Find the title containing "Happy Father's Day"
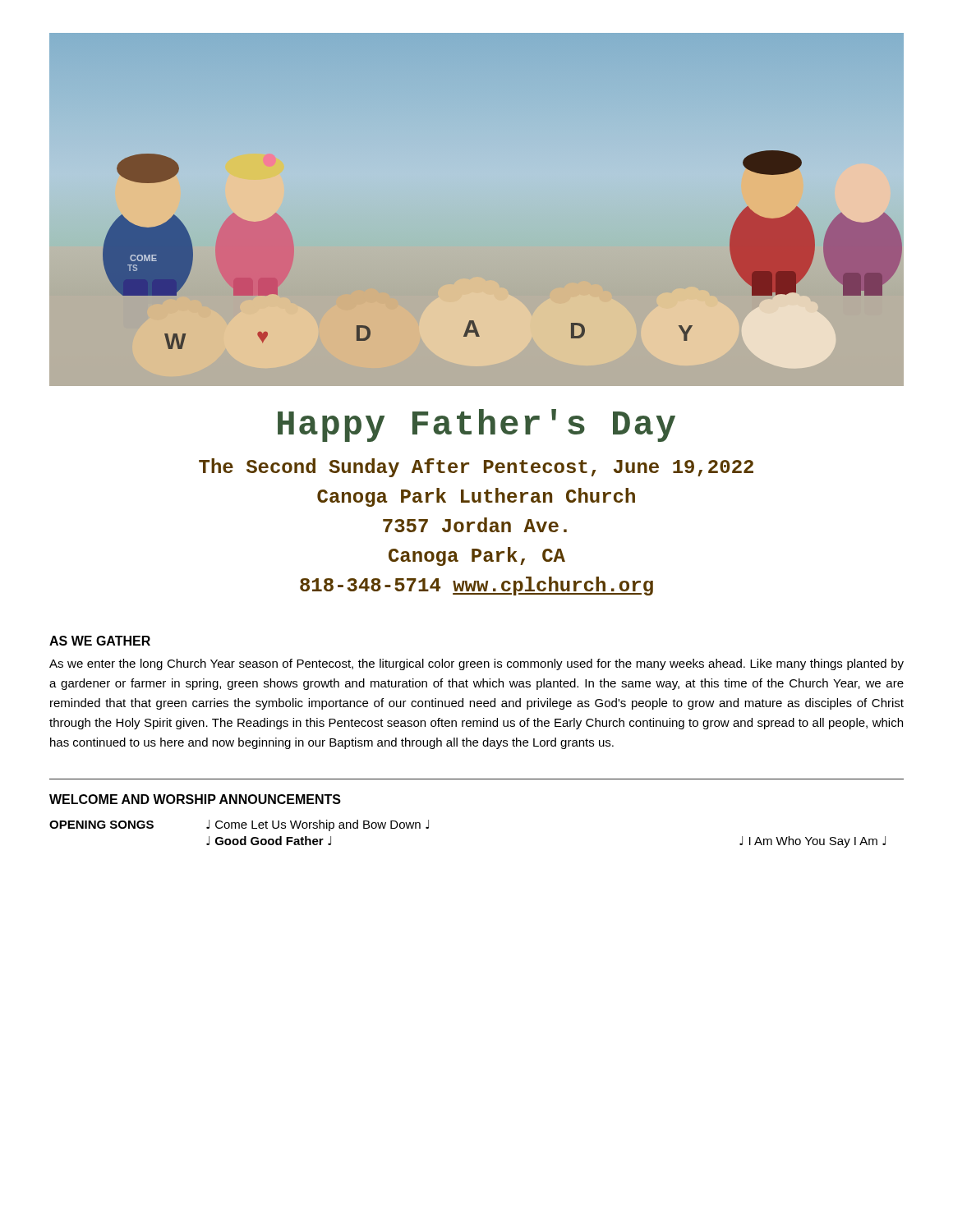 pyautogui.click(x=476, y=425)
